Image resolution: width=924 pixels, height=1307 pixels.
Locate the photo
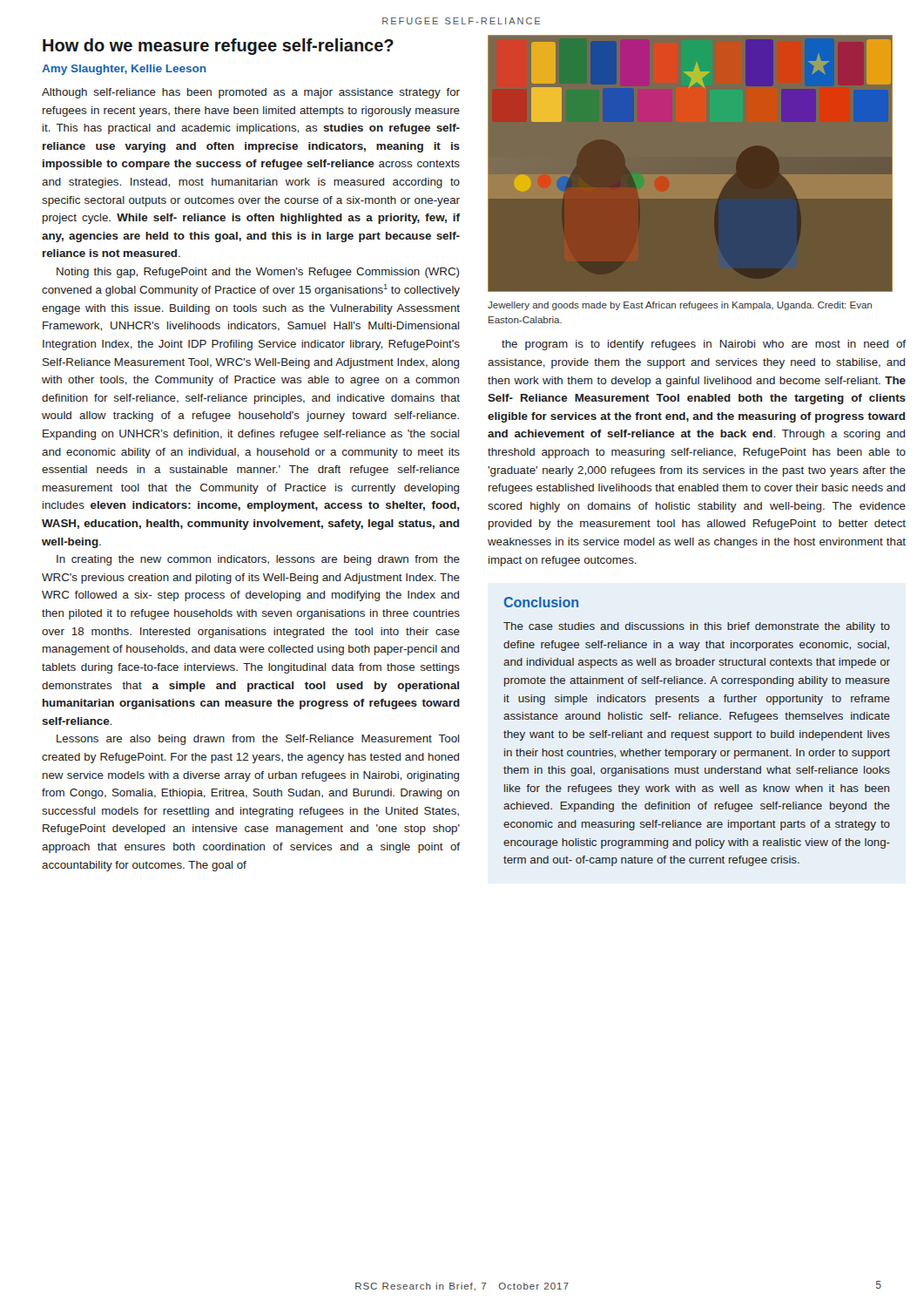[697, 163]
